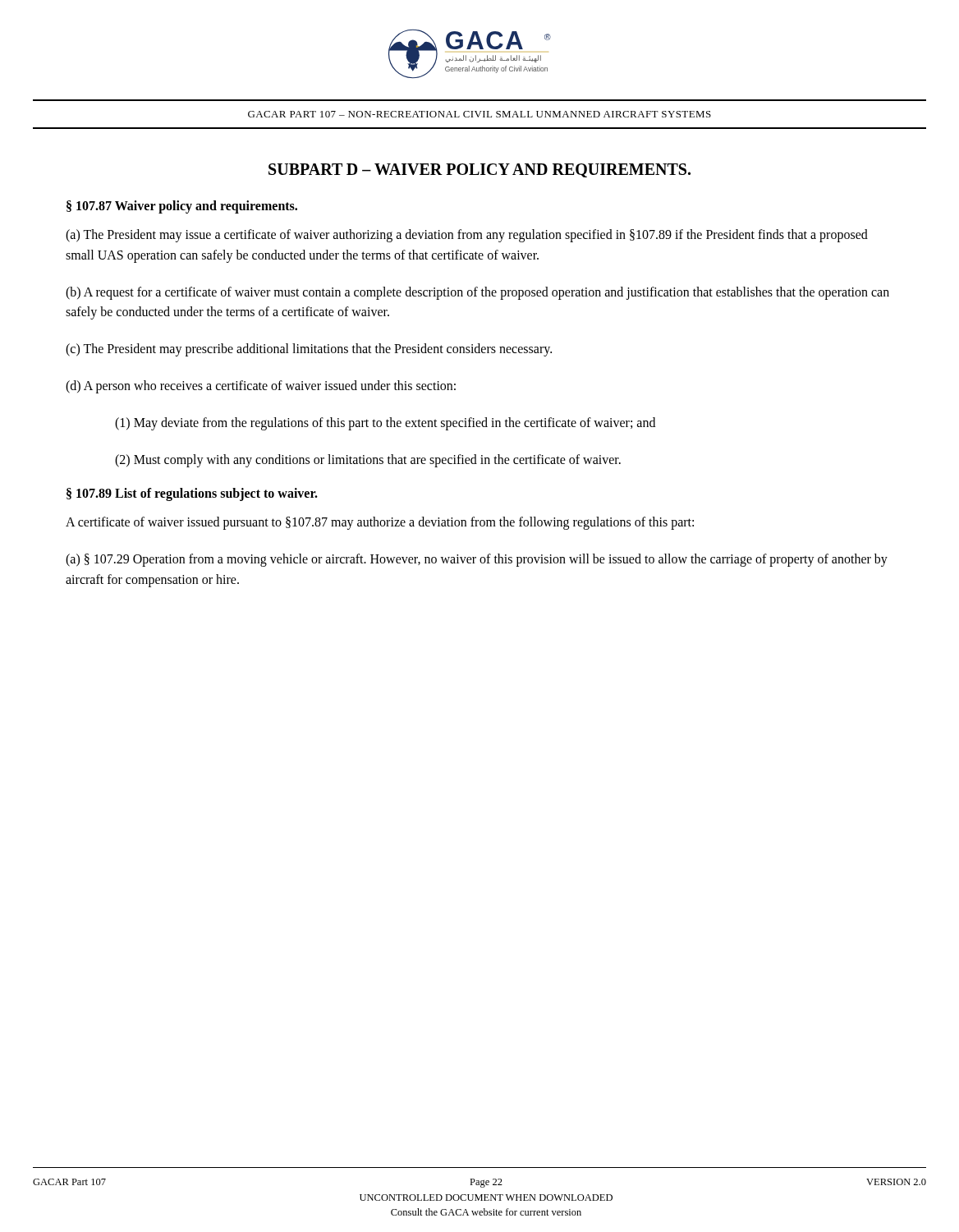The height and width of the screenshot is (1232, 959).
Task: Locate the passage starting "§ 107.87 Waiver policy"
Action: pyautogui.click(x=182, y=206)
